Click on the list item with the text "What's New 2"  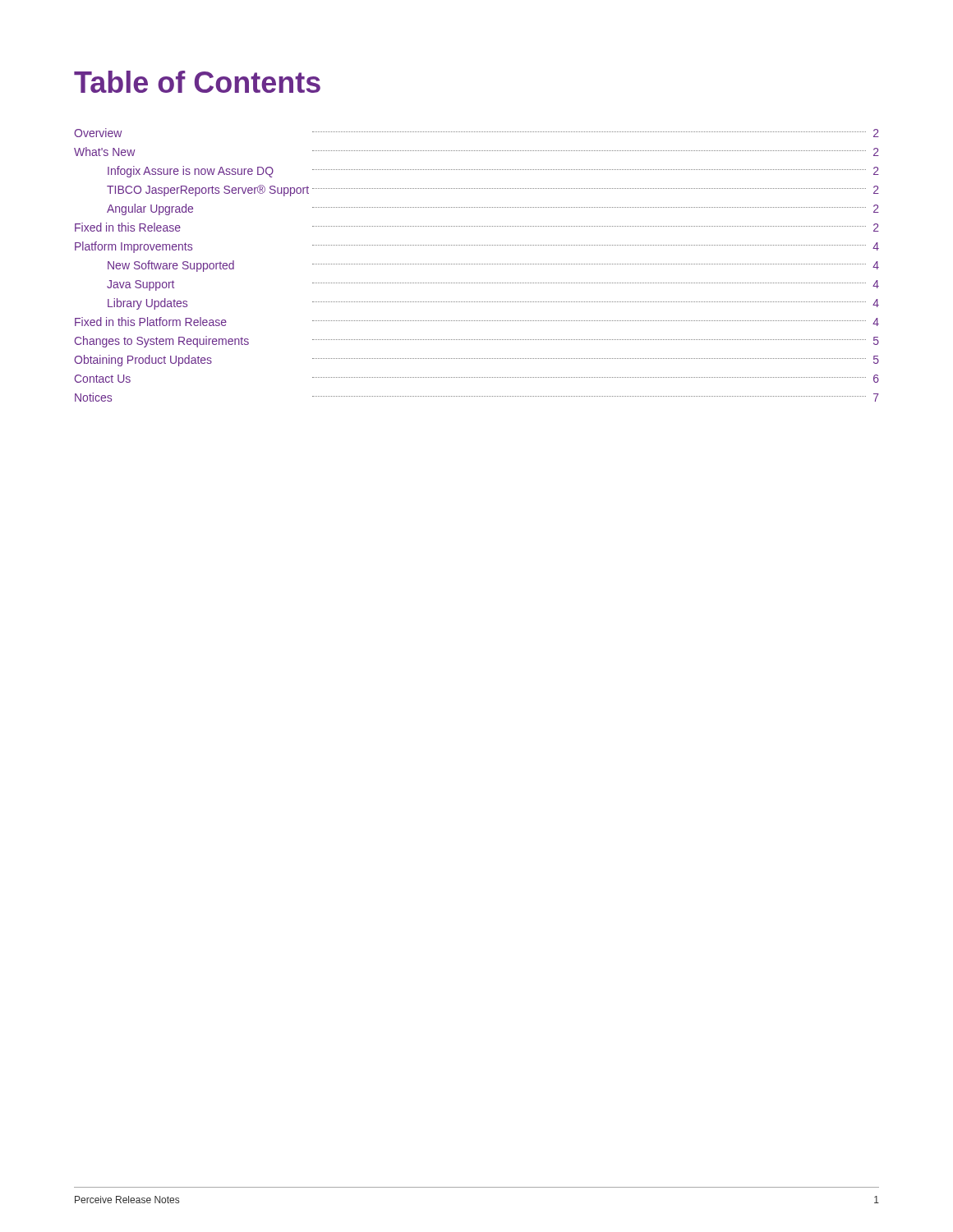click(476, 152)
